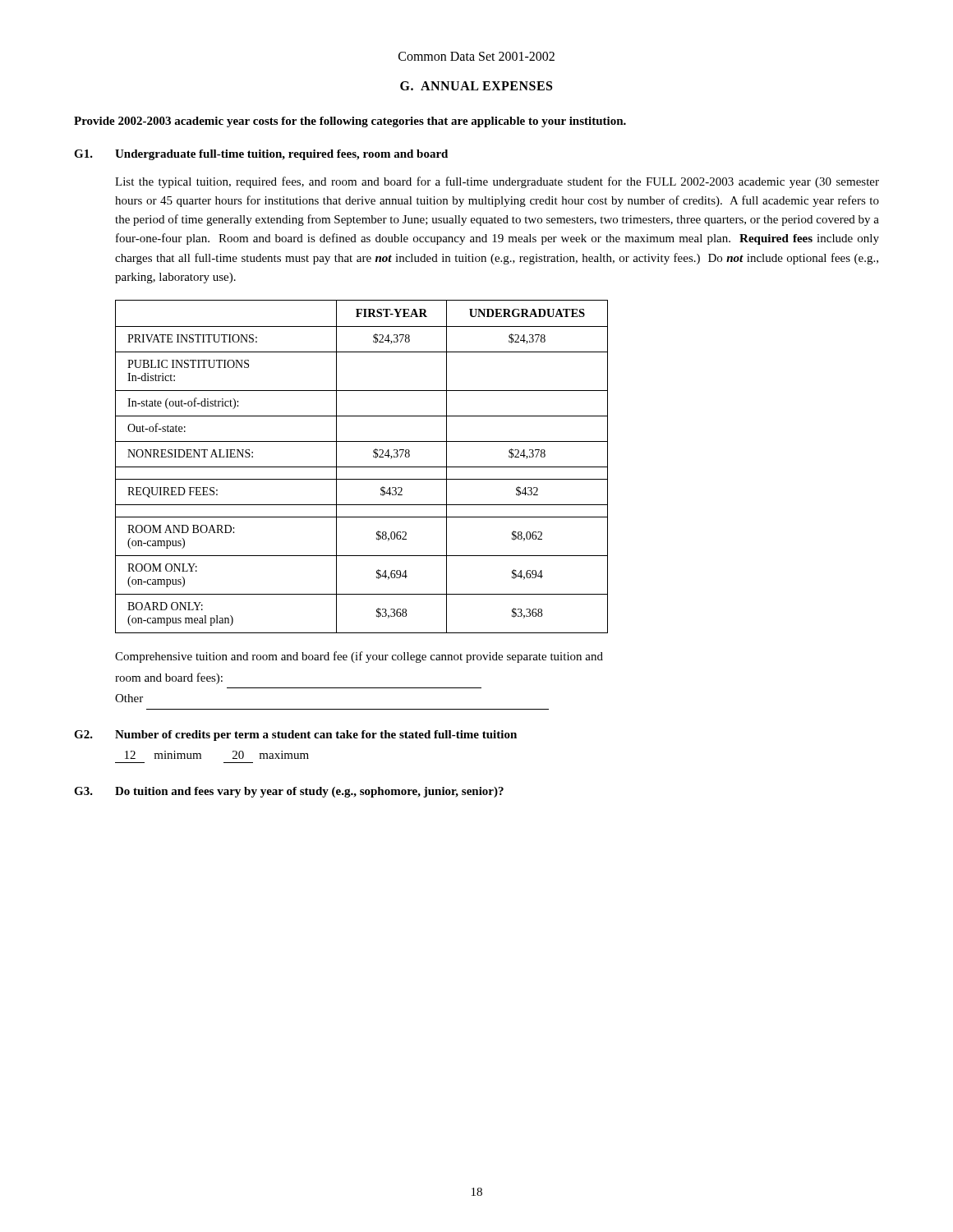
Task: Click on the section header with the text "G1. Undergraduate full-time tuition, required fees, room and"
Action: pos(261,154)
